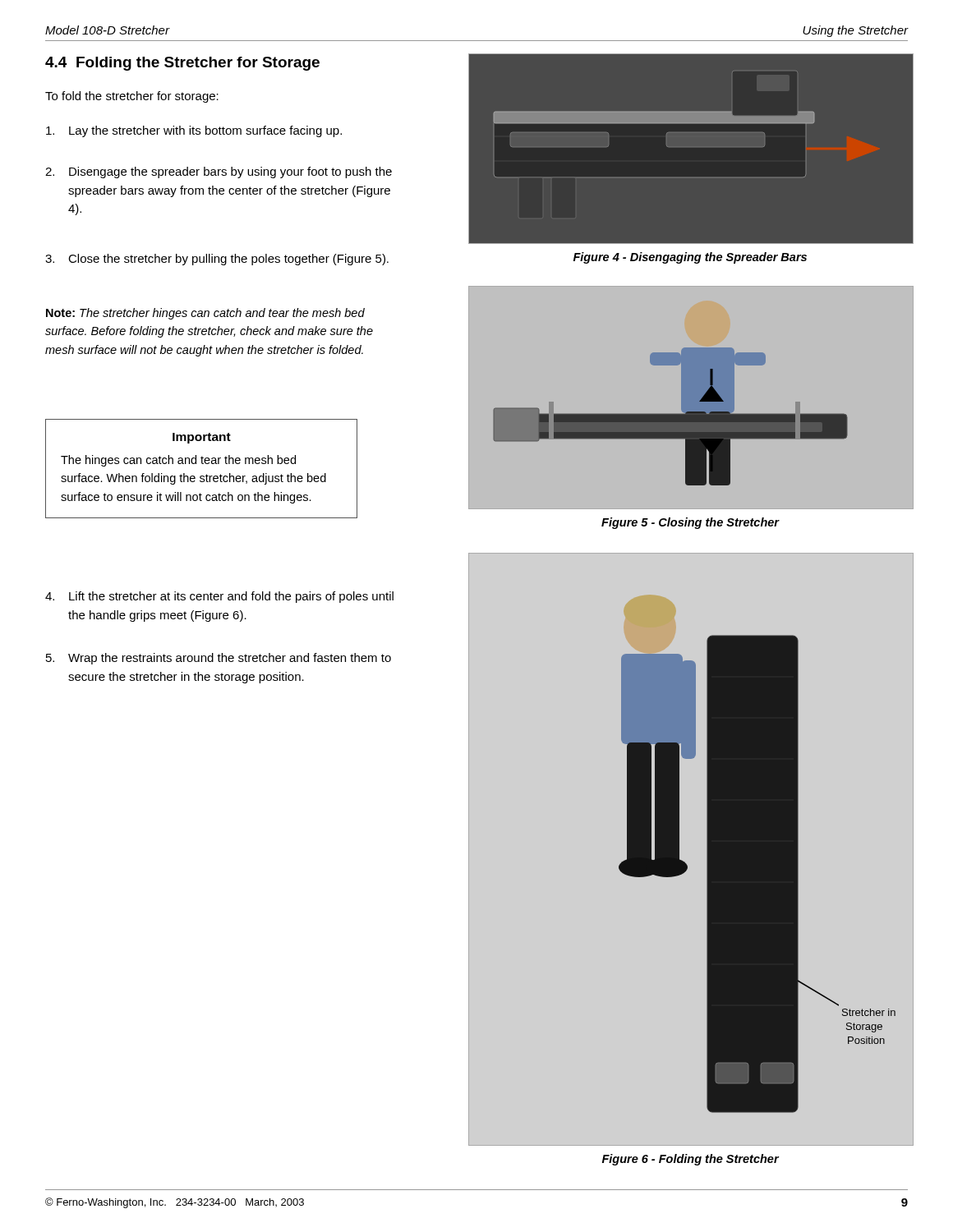
Task: Click on the text block starting "Figure 6 - Folding the Stretcher"
Action: click(x=690, y=1159)
